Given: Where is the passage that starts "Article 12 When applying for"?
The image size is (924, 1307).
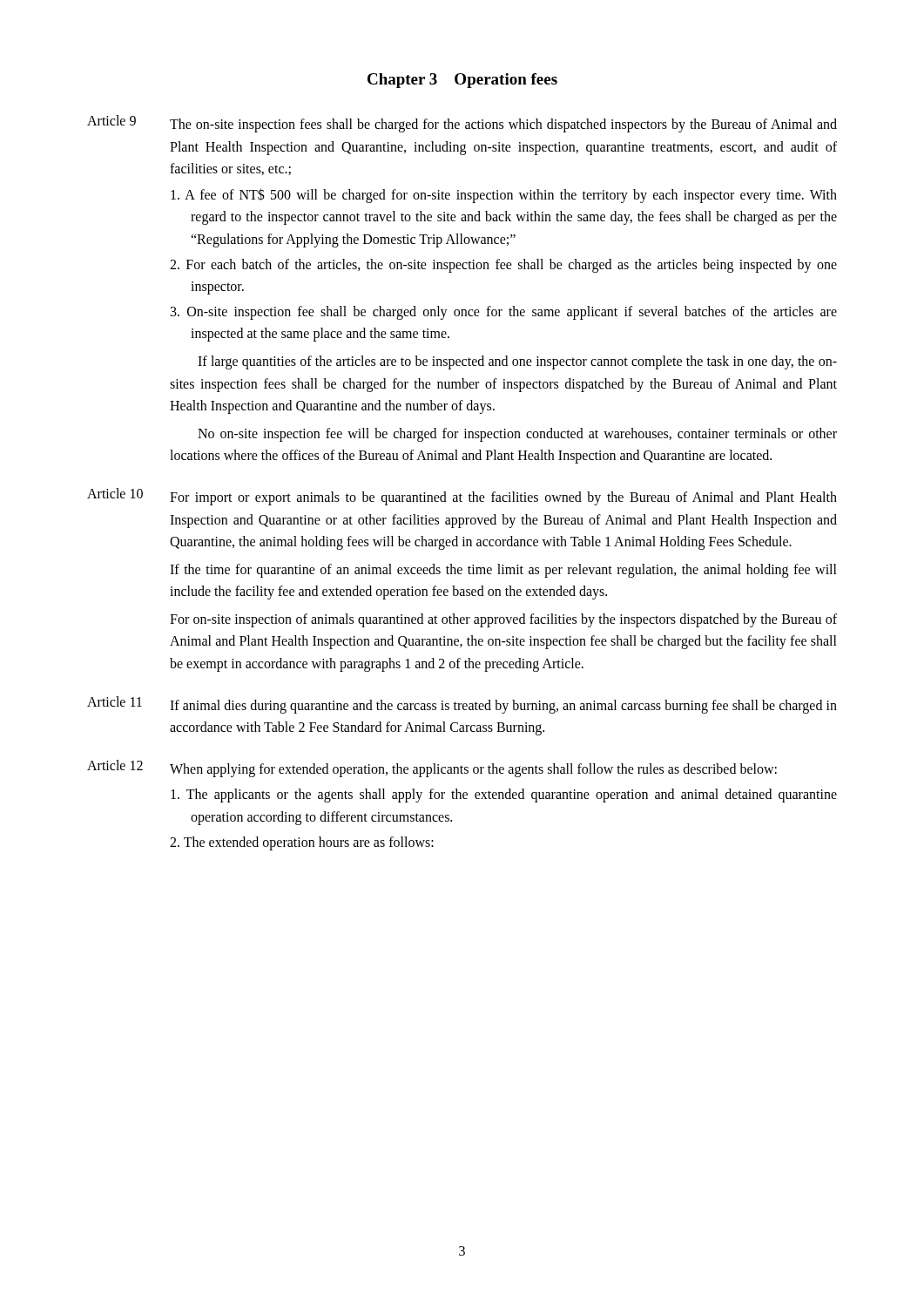Looking at the screenshot, I should 462,806.
